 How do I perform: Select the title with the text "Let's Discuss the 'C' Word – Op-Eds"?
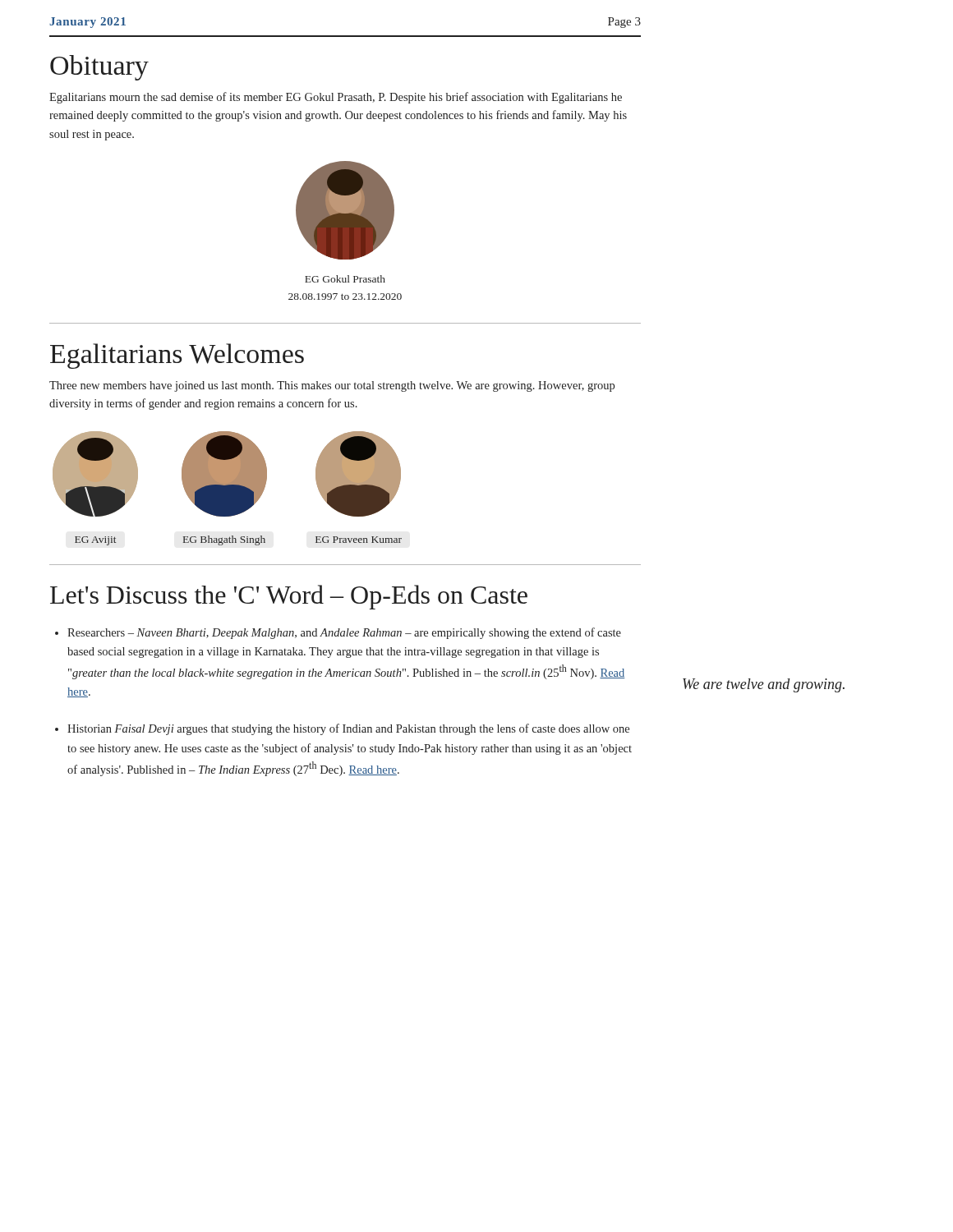345,595
